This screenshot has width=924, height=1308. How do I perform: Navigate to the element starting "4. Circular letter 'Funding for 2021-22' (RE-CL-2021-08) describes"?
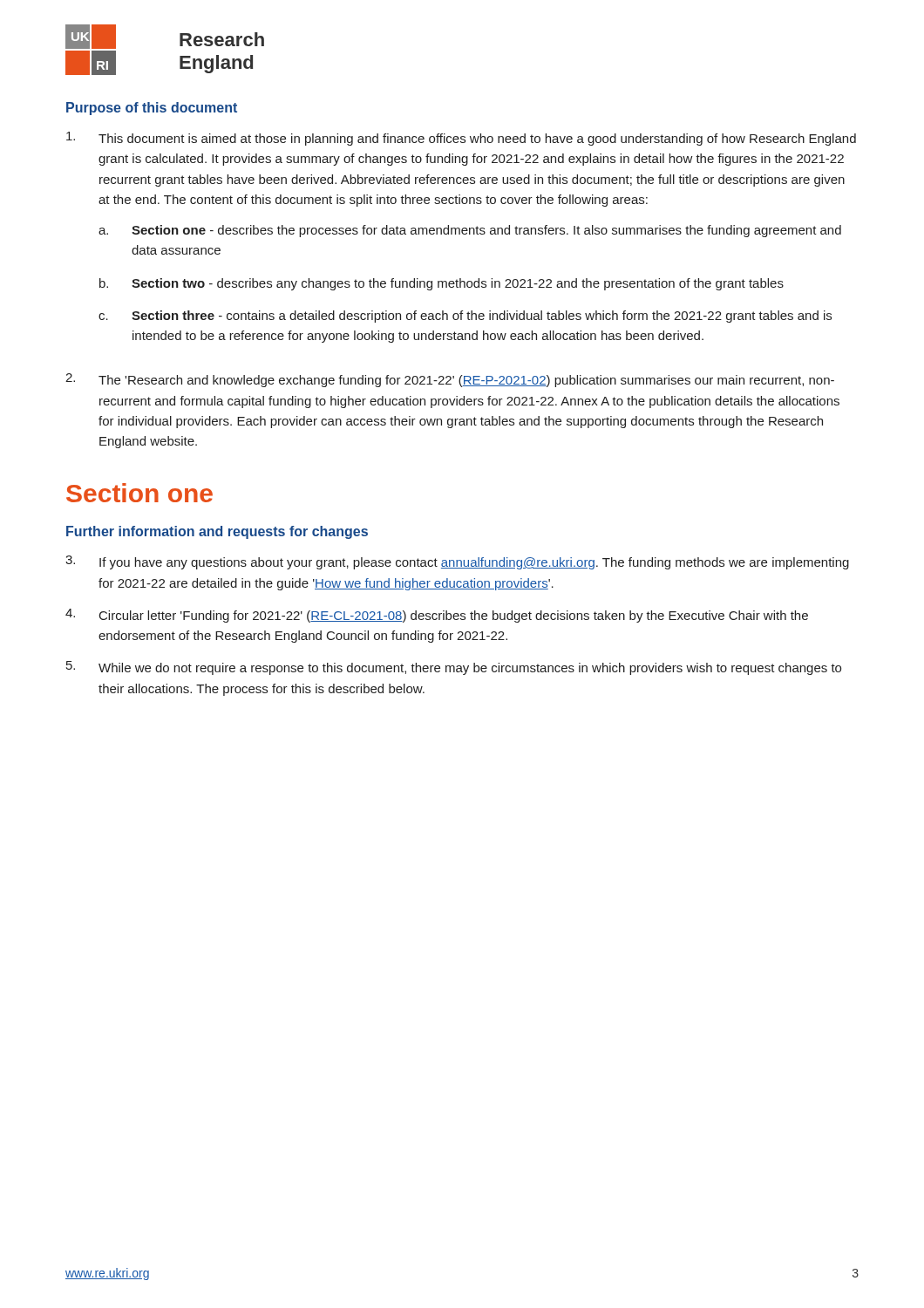462,625
